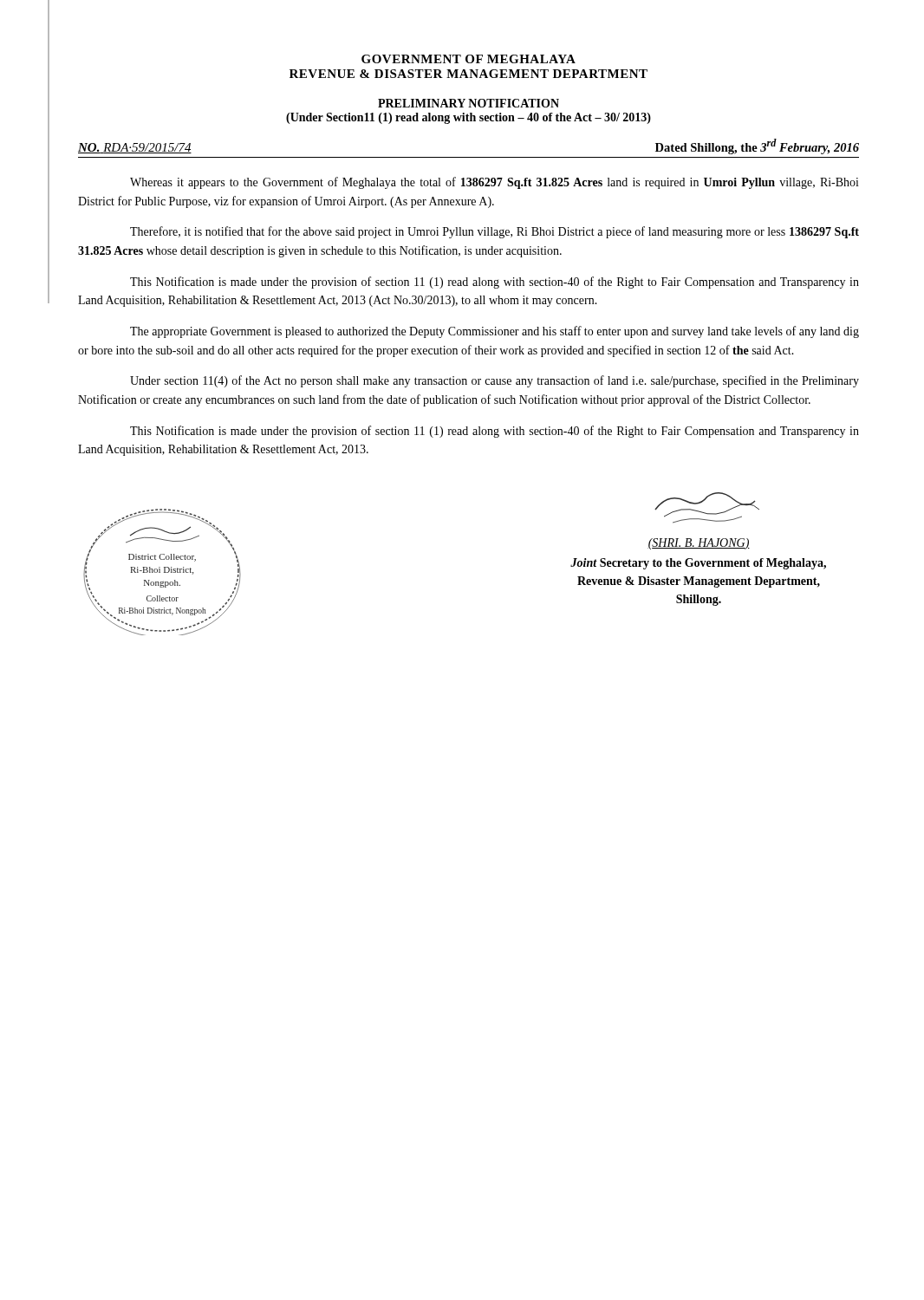Viewport: 924px width, 1300px height.
Task: Point to the text starting "Whereas it appears to"
Action: tap(468, 192)
